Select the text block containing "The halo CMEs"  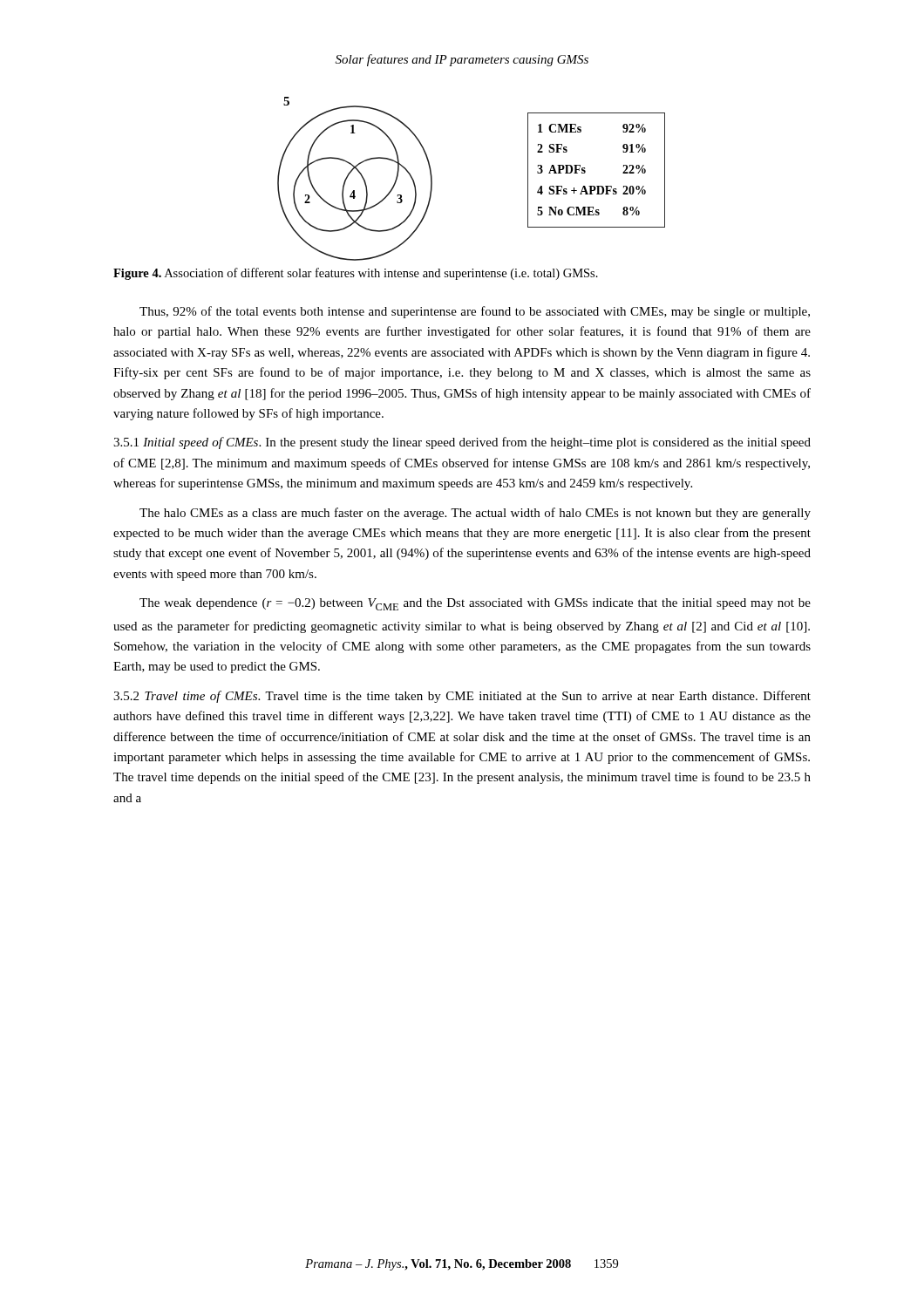[462, 543]
